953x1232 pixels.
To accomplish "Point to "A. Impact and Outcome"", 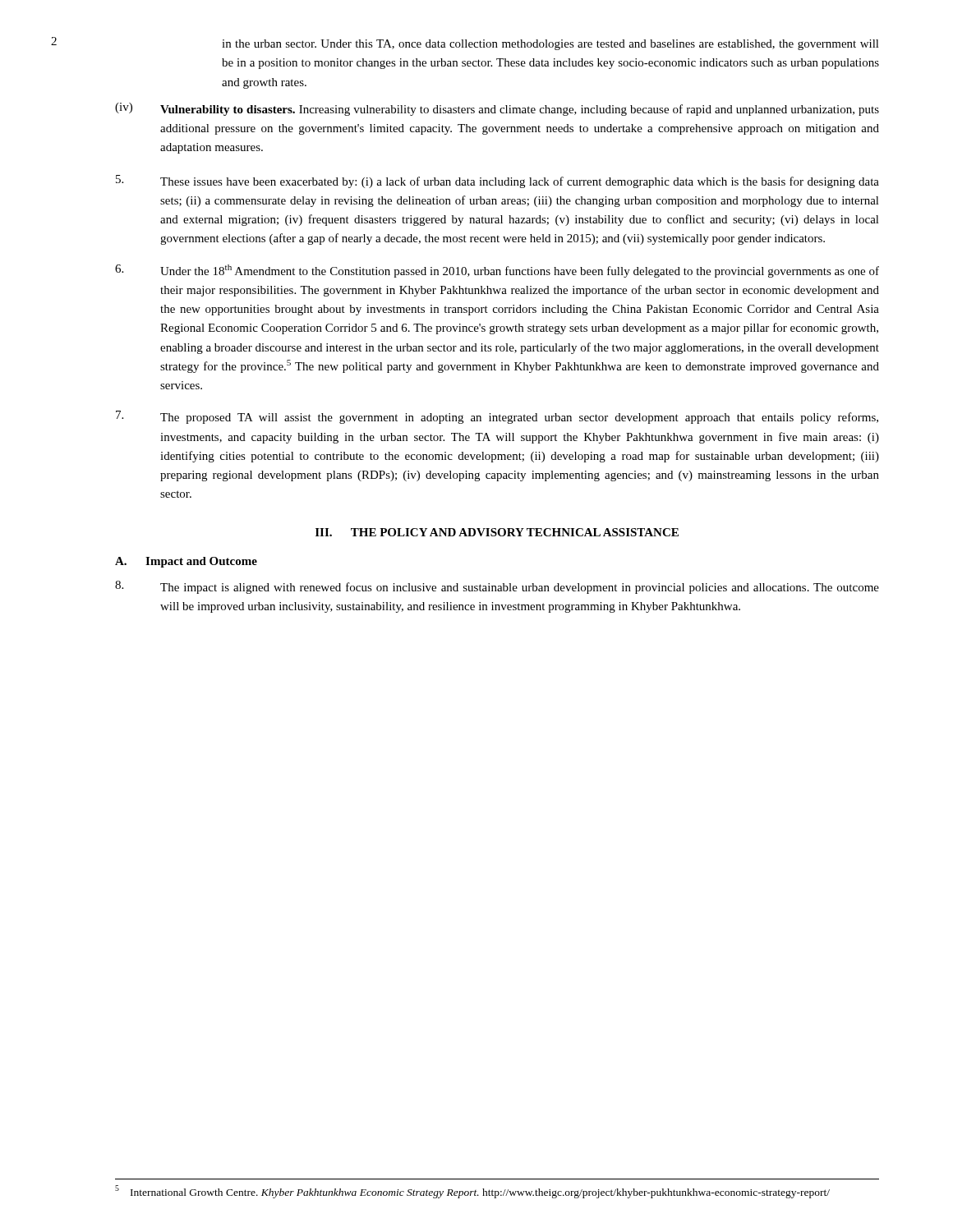I will tap(186, 561).
